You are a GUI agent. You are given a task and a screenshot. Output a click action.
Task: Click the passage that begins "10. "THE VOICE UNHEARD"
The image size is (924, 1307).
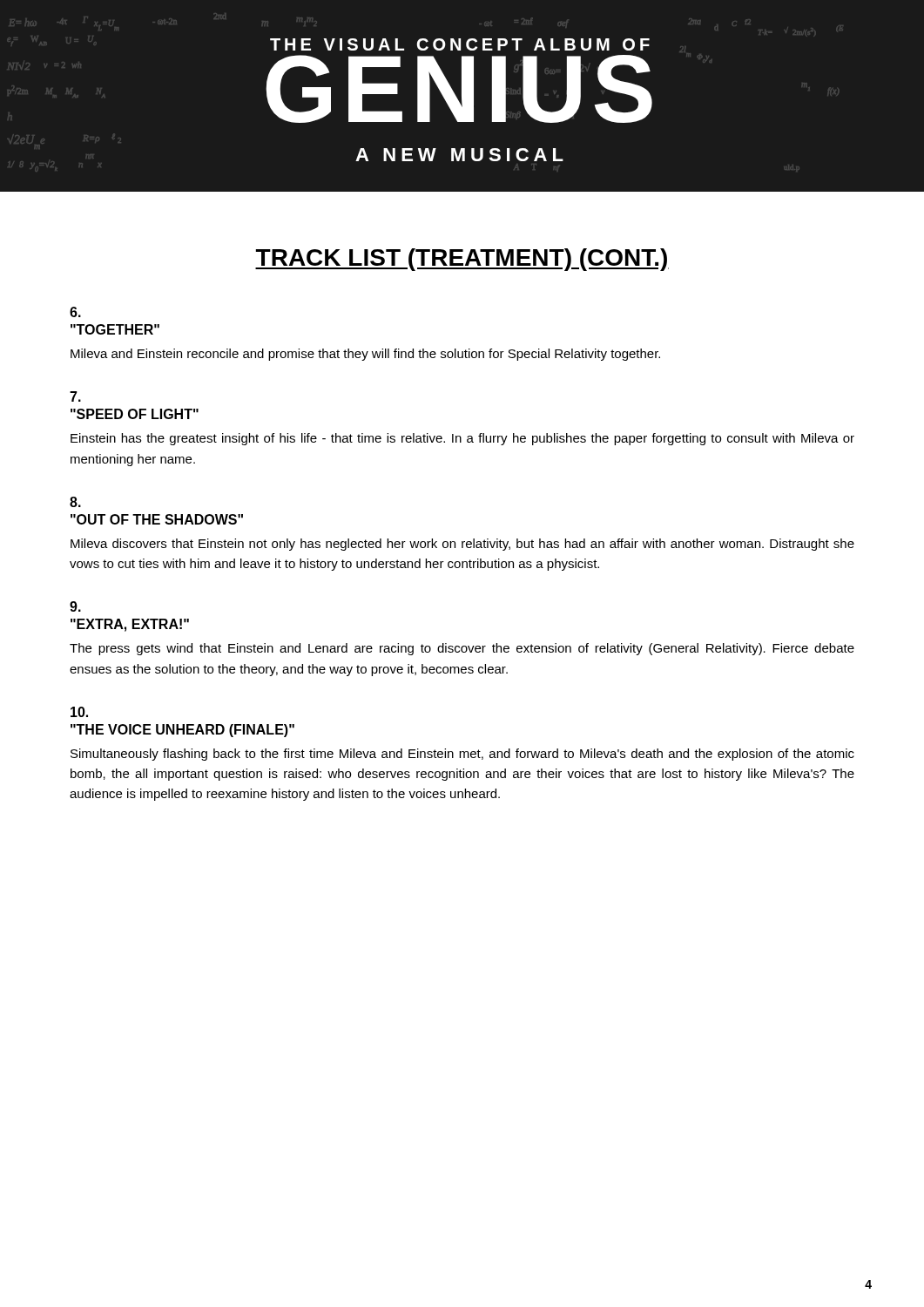pos(462,754)
